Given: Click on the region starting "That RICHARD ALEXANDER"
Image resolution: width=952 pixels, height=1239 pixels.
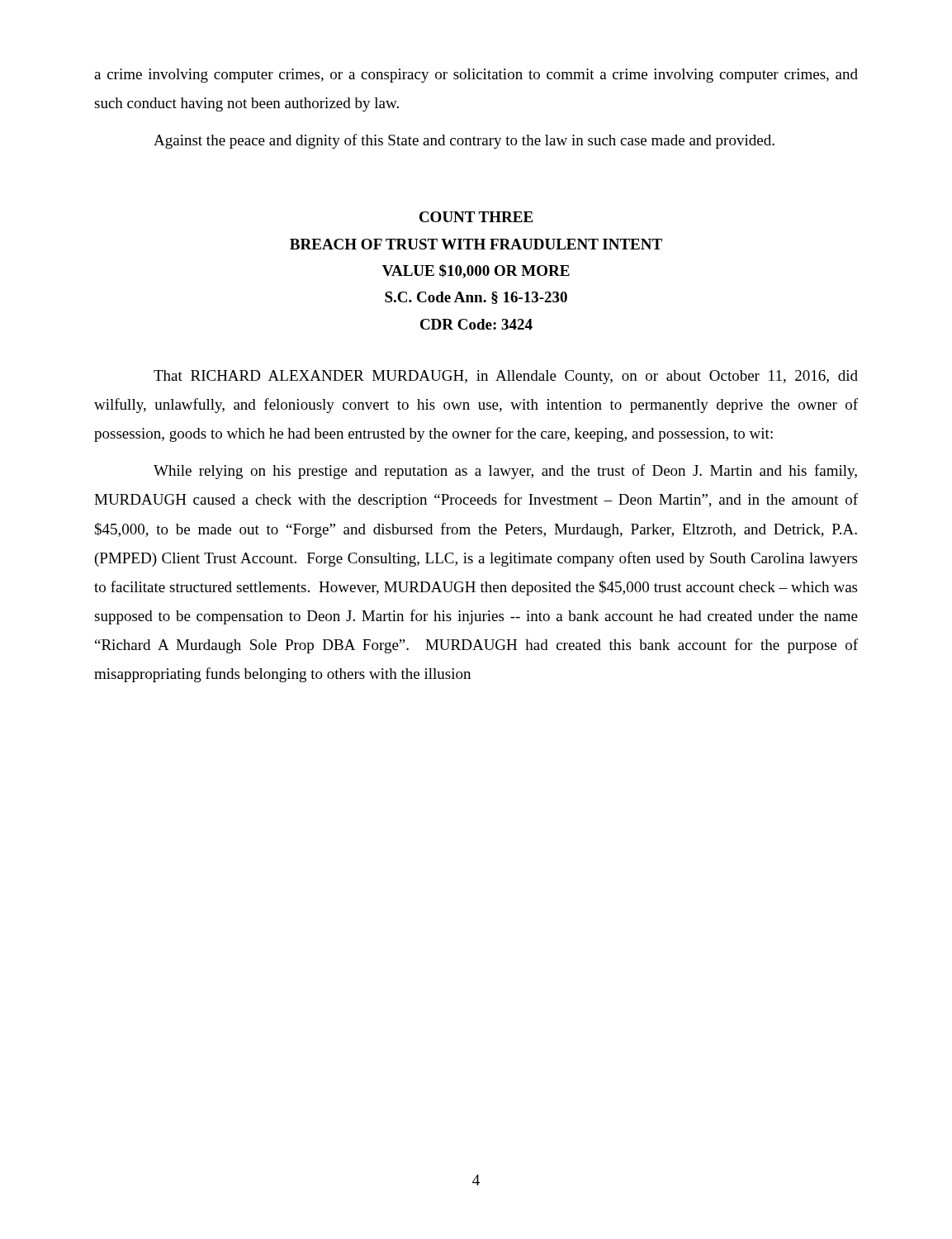Looking at the screenshot, I should click(x=476, y=404).
